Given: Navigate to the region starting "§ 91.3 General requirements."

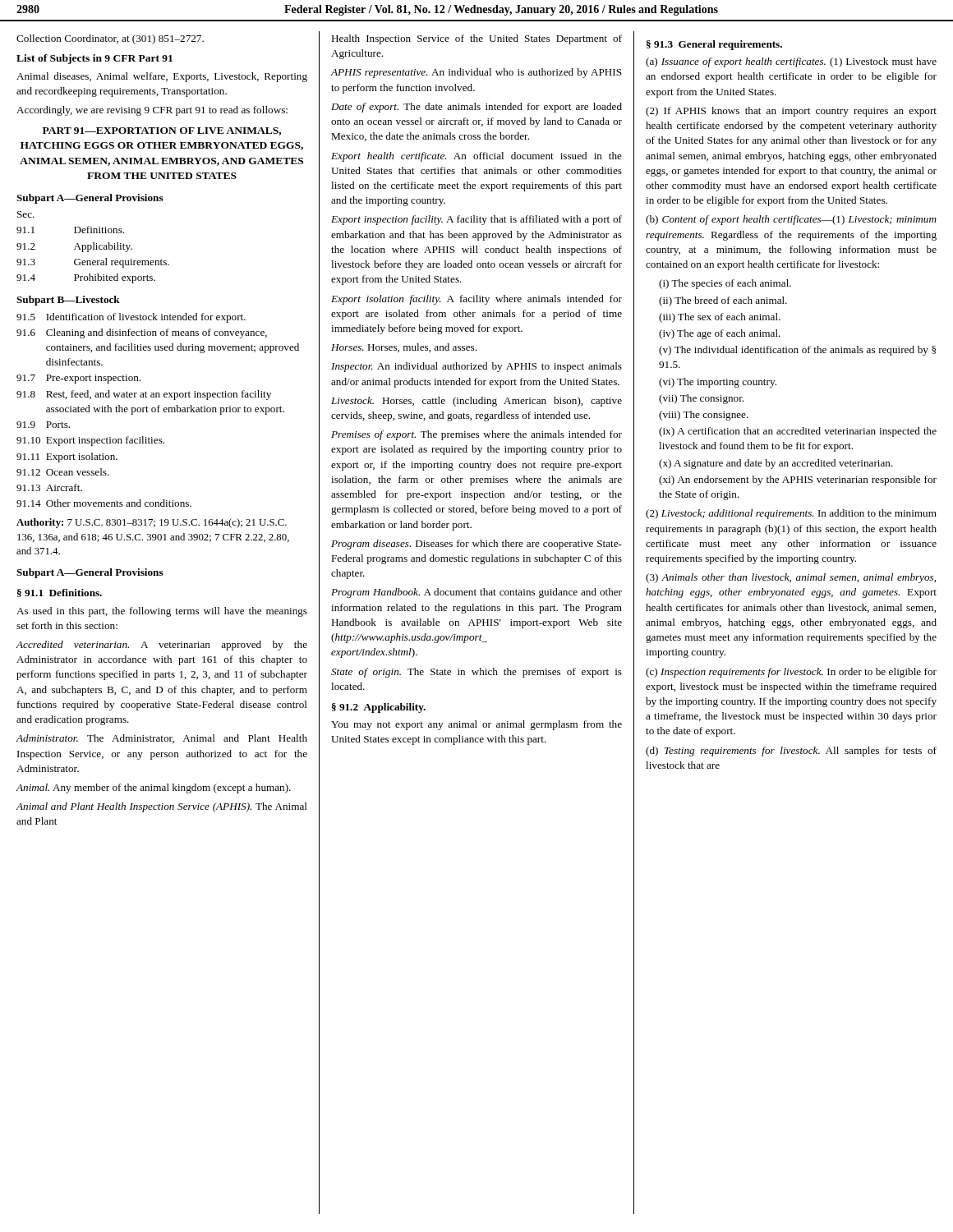Looking at the screenshot, I should [714, 44].
